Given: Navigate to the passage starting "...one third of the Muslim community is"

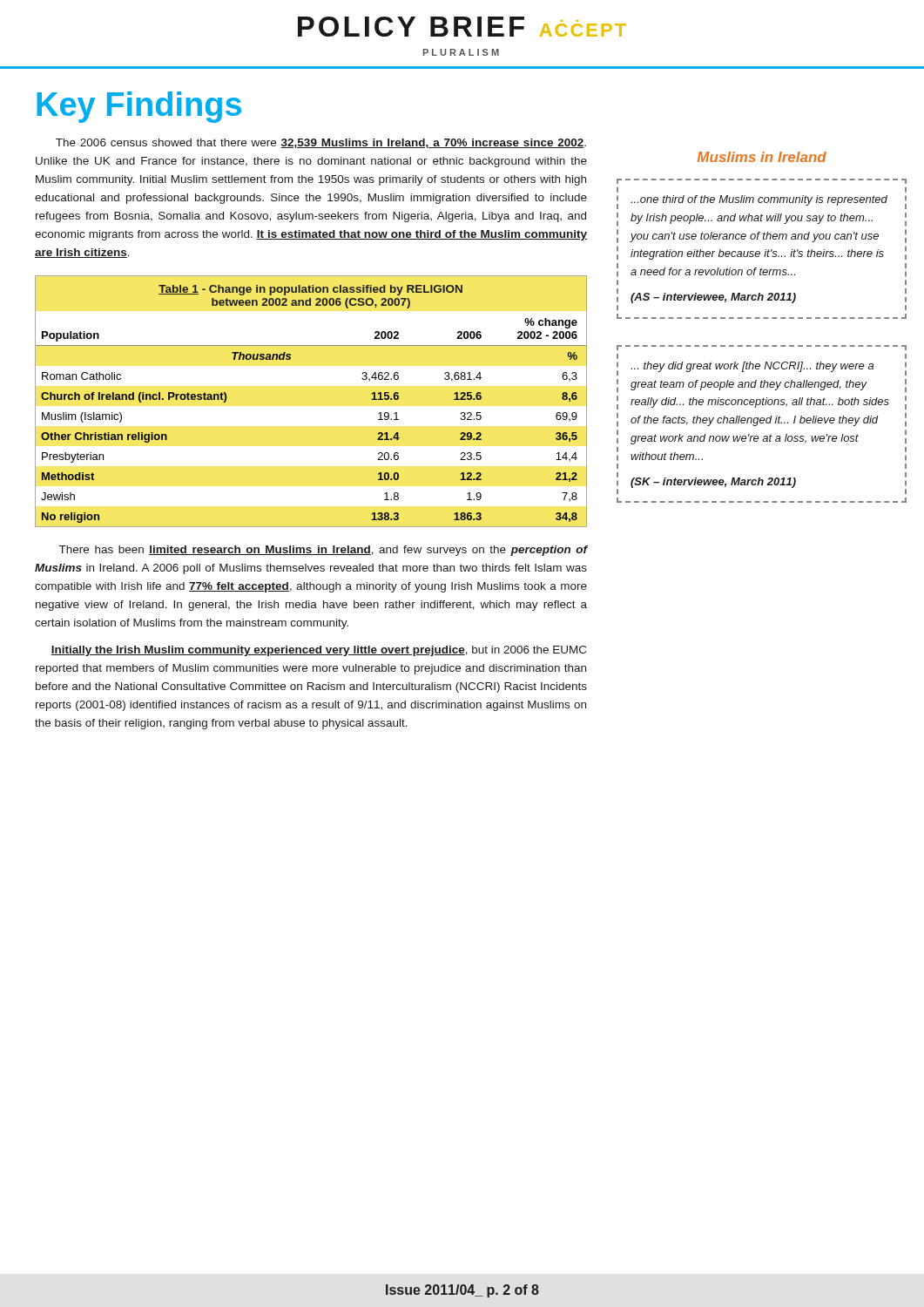Looking at the screenshot, I should tap(762, 249).
